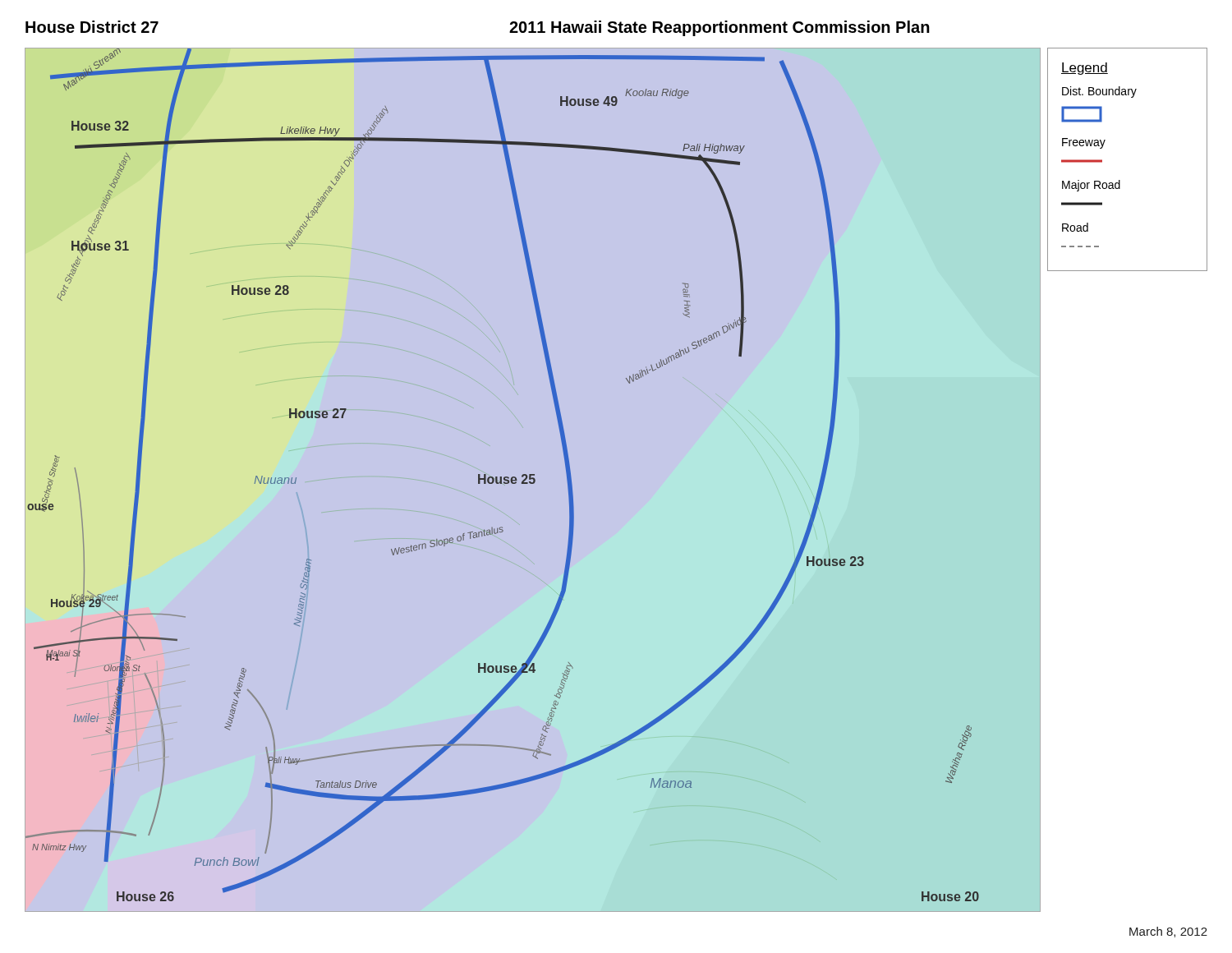Select the map

533,480
